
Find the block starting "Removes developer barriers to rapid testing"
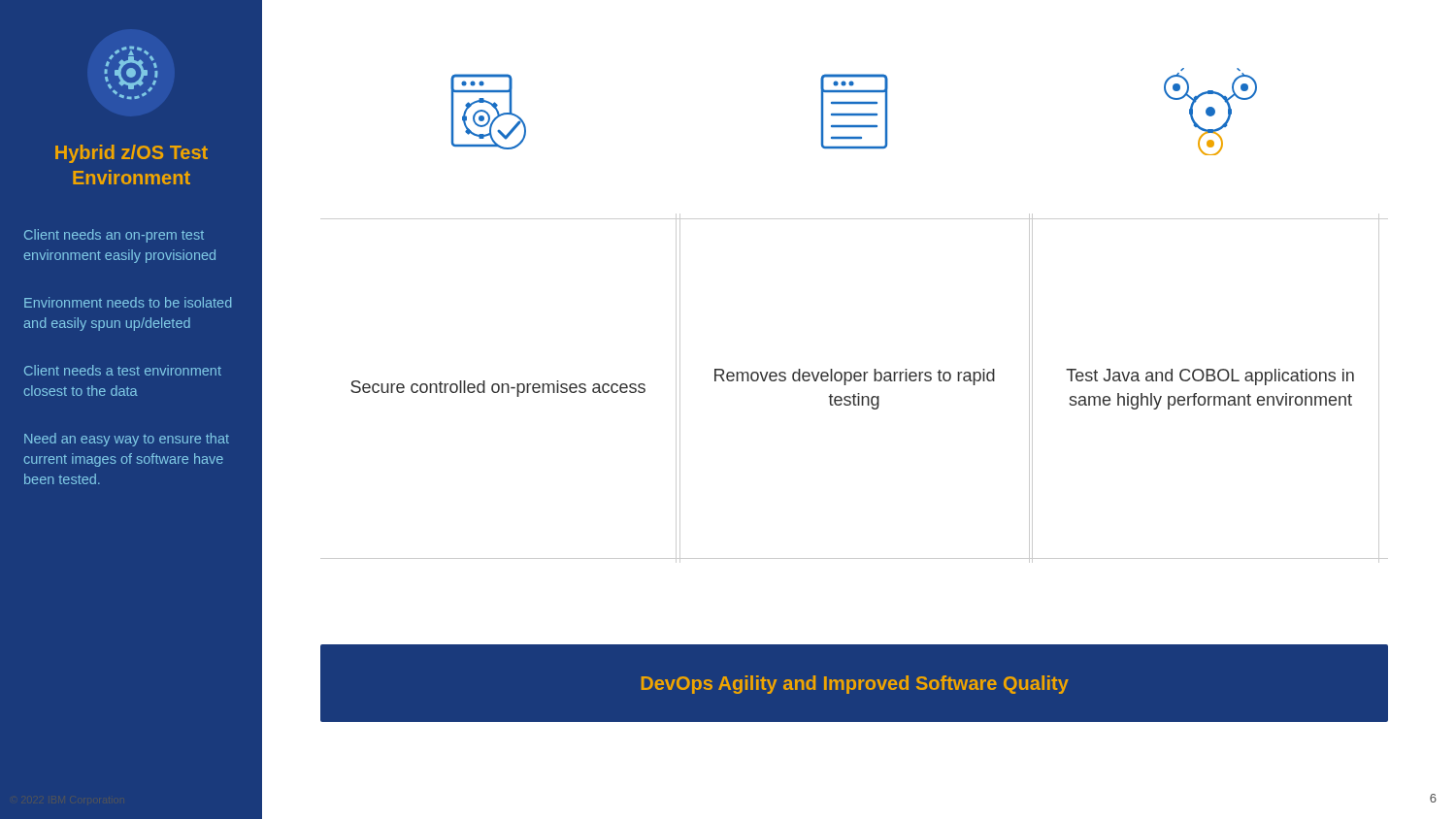854,388
